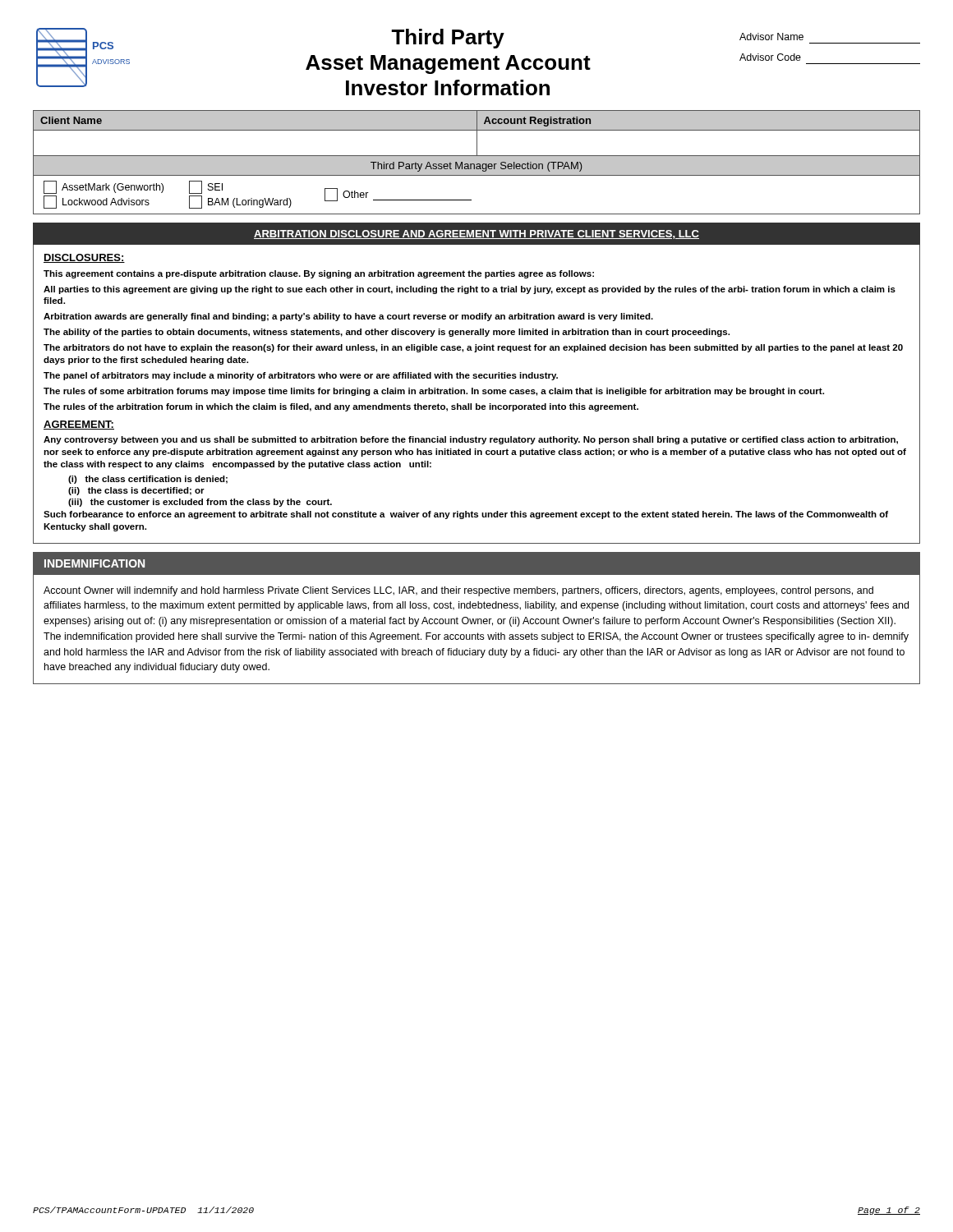953x1232 pixels.
Task: Select the text block that reads "The rules of the arbitration forum in"
Action: click(341, 407)
